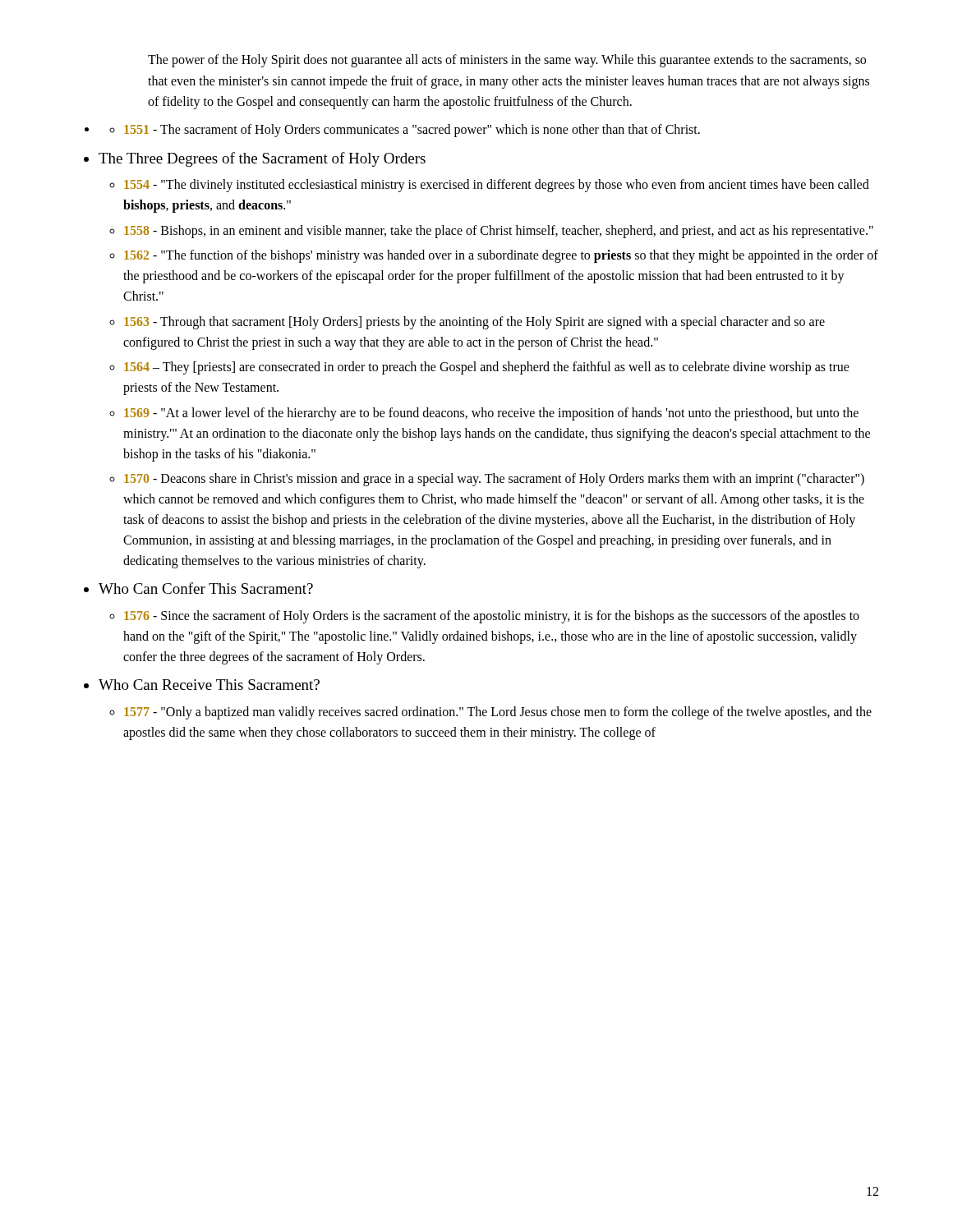Find the block on this page that starts "1569 - "At a lower"

(497, 433)
